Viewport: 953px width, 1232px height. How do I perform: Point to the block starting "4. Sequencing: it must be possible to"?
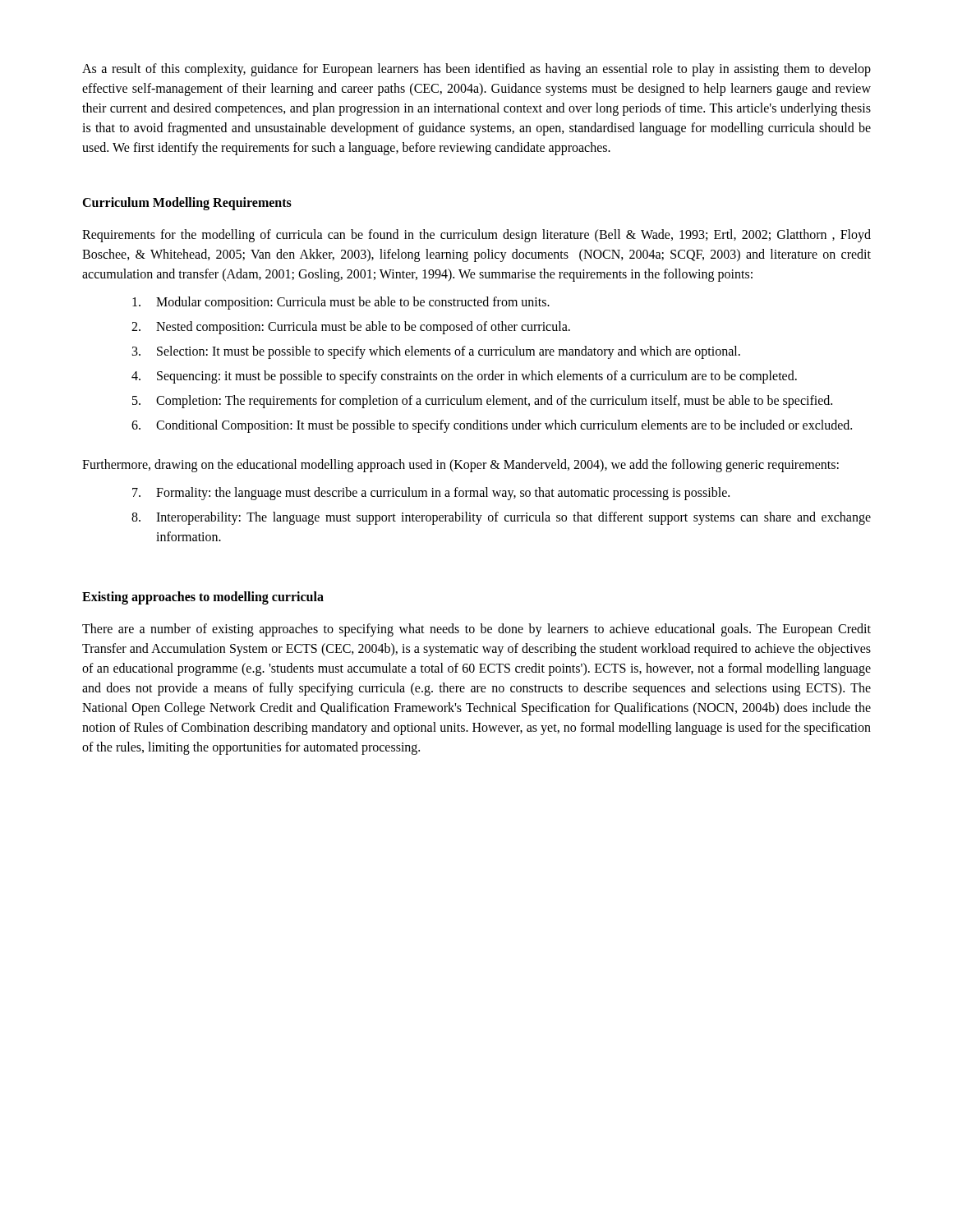click(x=501, y=376)
